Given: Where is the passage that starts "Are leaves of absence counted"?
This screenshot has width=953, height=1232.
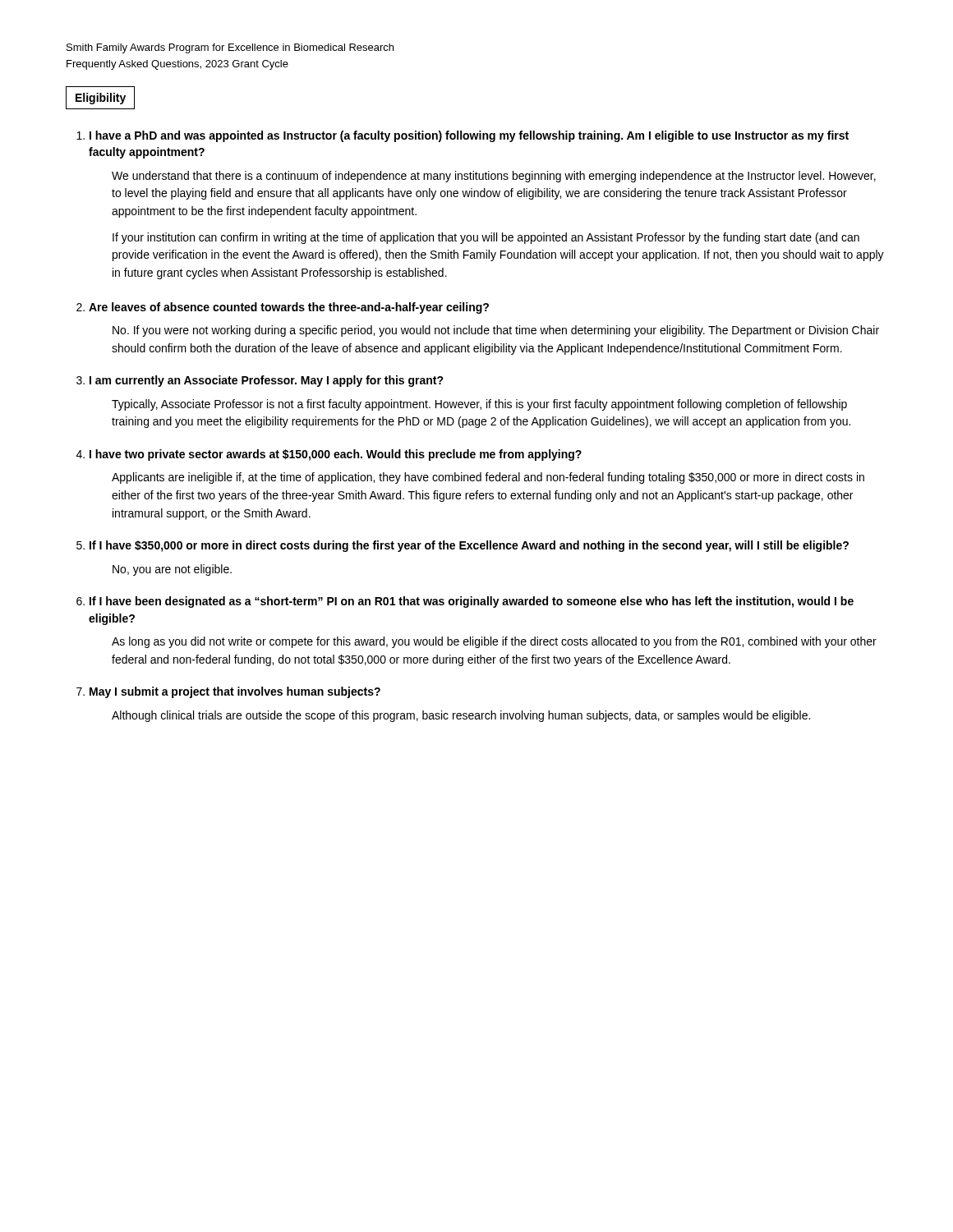Looking at the screenshot, I should [x=488, y=329].
